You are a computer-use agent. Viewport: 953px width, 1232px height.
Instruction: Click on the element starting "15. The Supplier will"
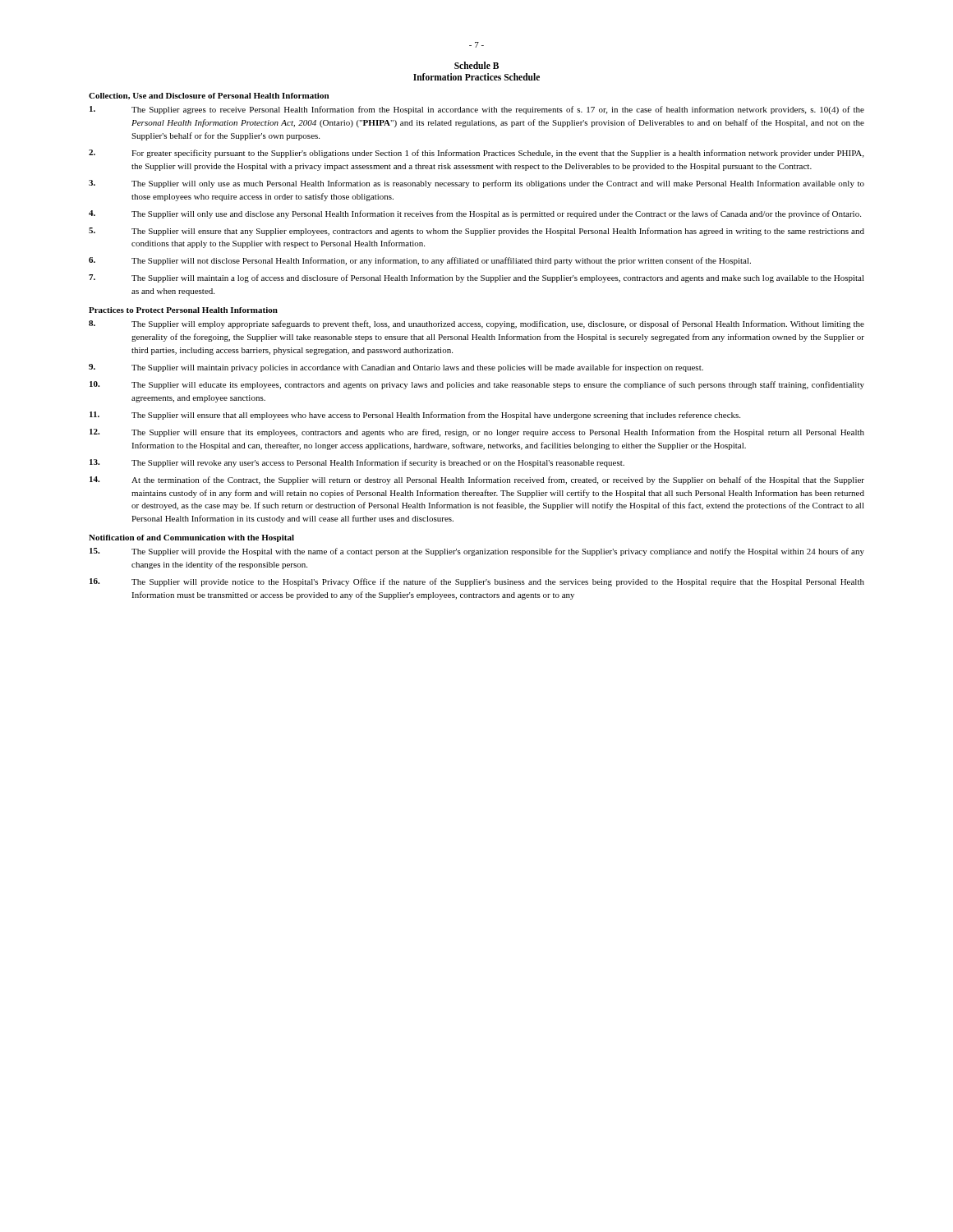[x=476, y=559]
